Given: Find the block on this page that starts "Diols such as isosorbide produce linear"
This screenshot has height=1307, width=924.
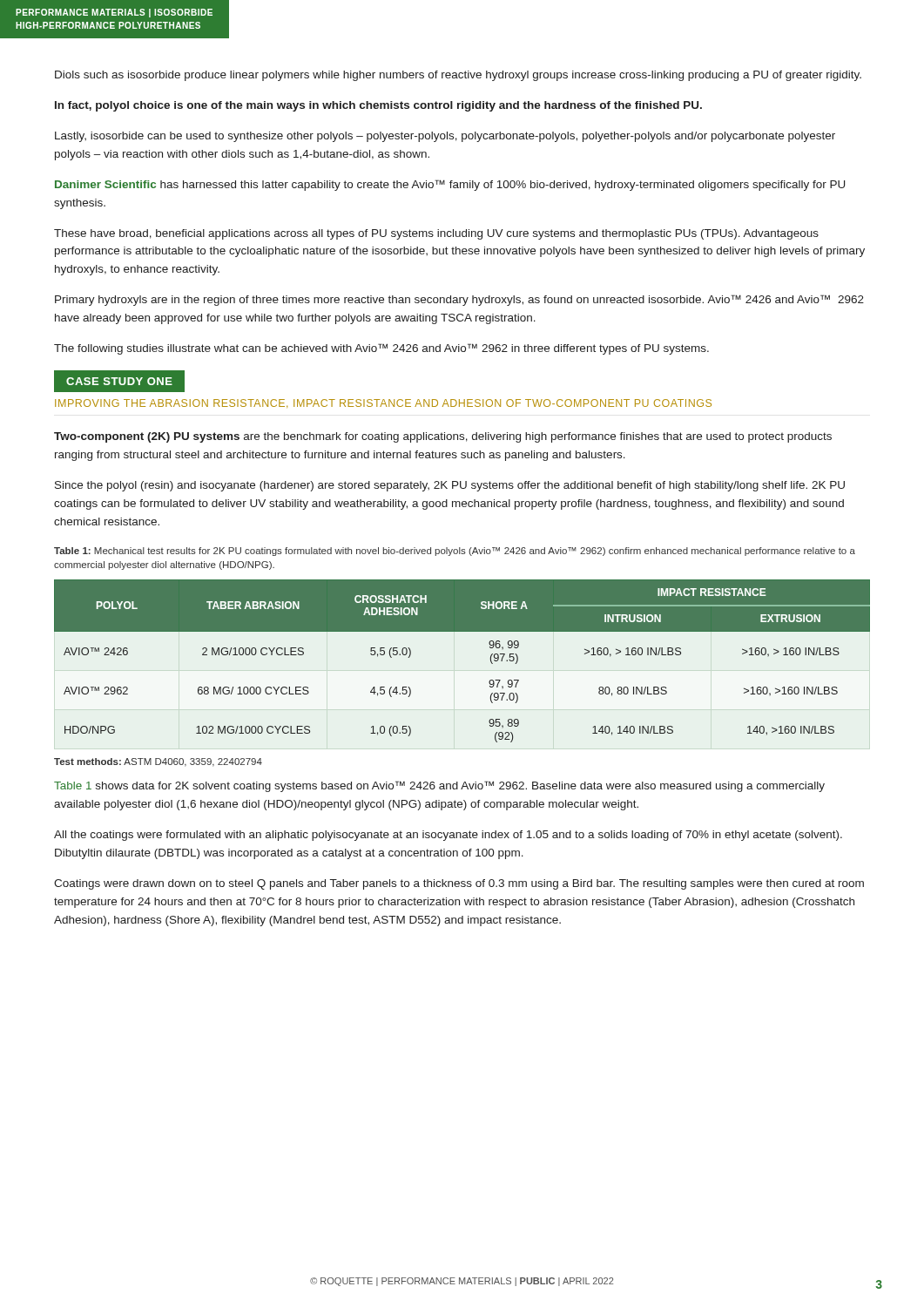Looking at the screenshot, I should 458,74.
